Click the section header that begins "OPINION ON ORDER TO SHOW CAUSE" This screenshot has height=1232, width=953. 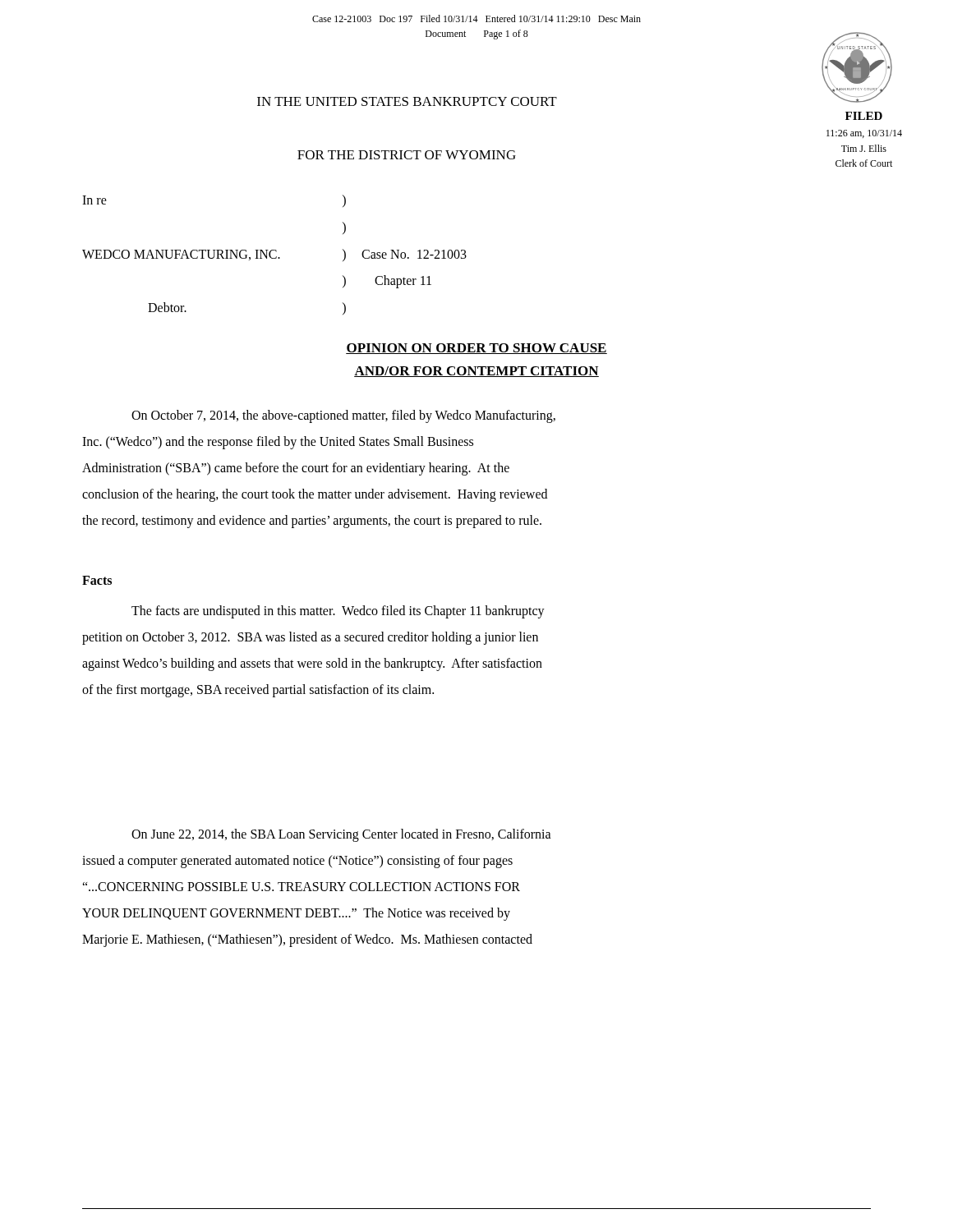tap(476, 359)
